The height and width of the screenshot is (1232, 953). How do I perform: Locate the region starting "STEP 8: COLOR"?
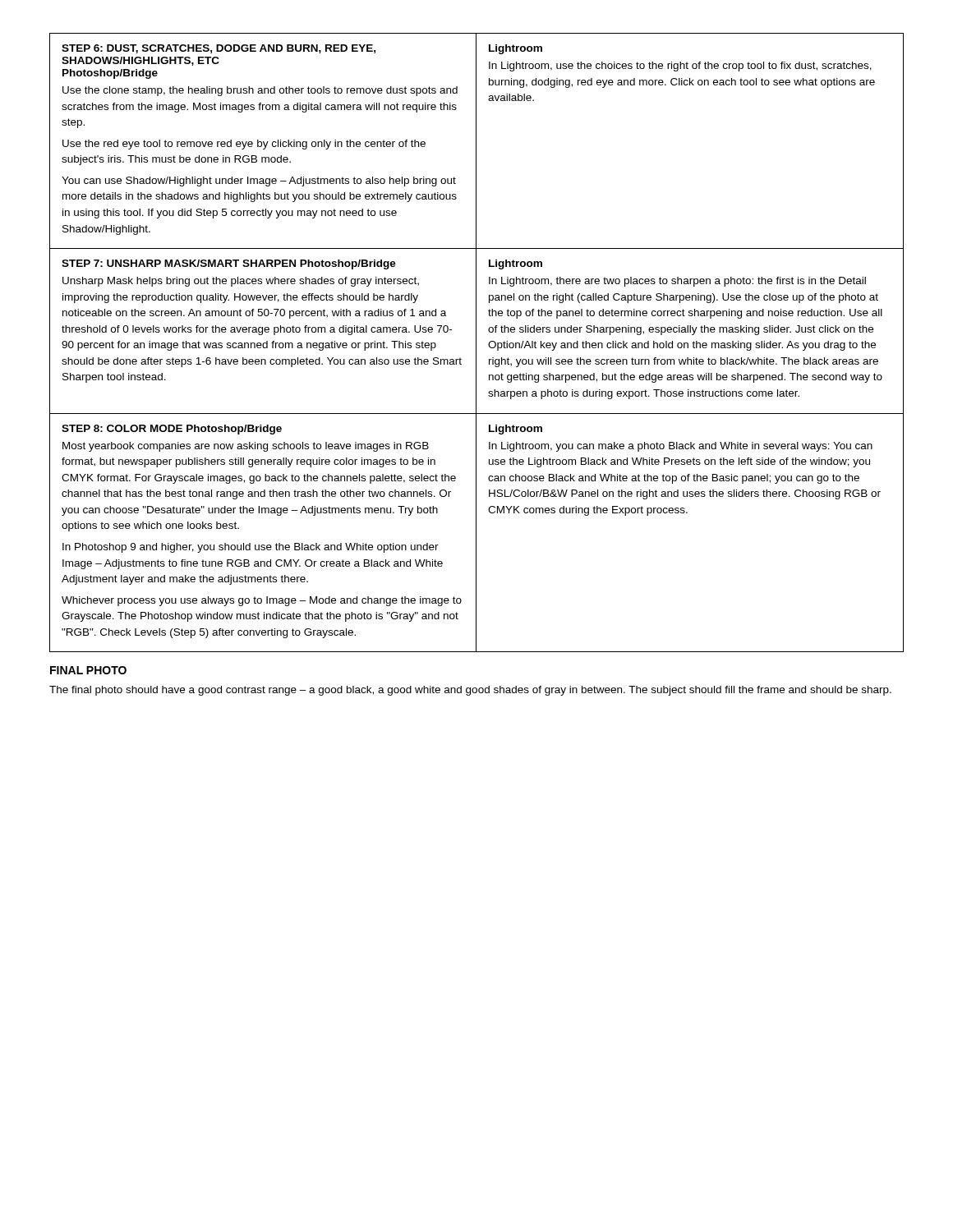(122, 428)
